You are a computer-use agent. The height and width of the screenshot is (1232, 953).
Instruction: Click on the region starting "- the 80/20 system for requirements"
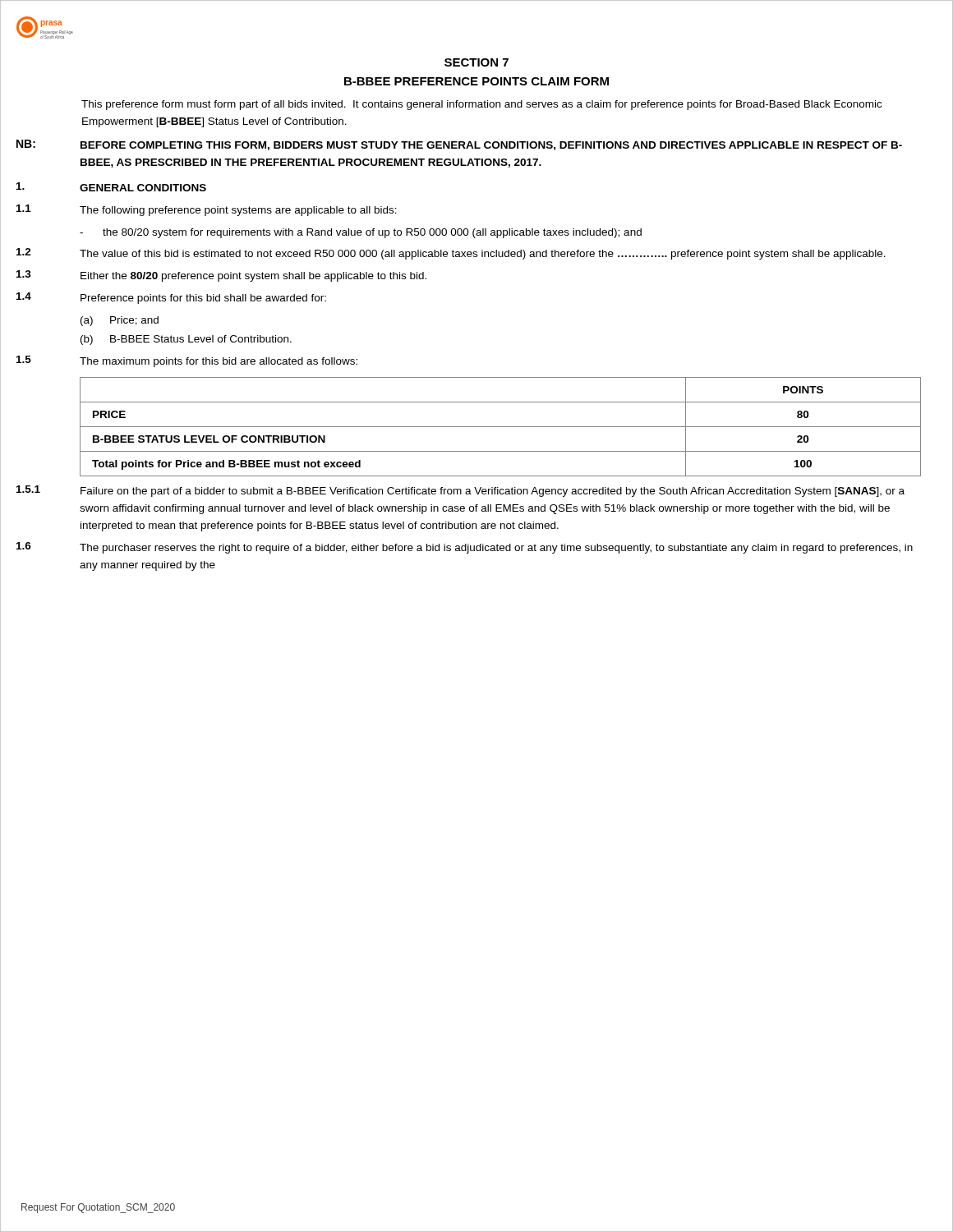click(500, 232)
